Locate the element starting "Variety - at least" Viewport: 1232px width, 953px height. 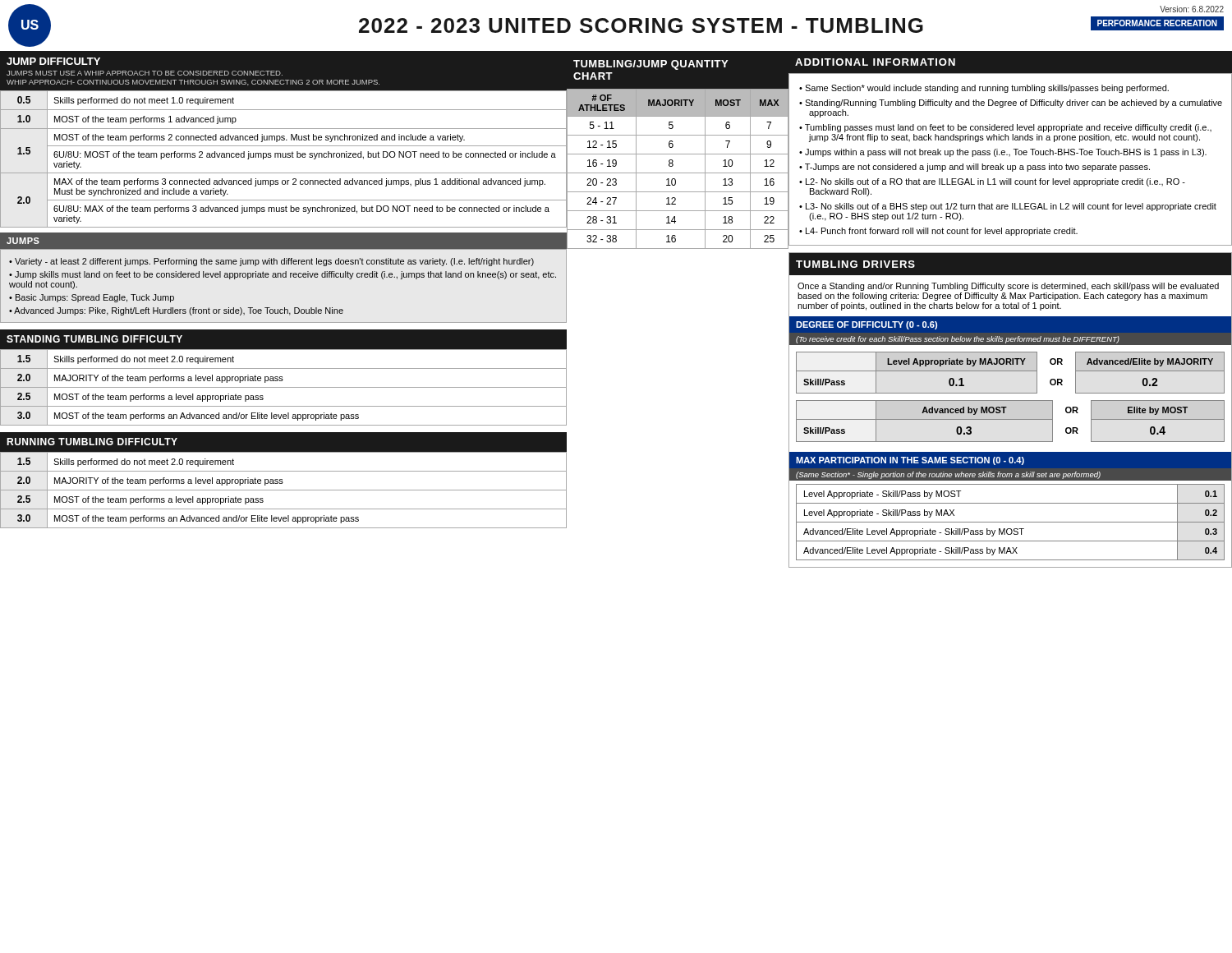(274, 261)
